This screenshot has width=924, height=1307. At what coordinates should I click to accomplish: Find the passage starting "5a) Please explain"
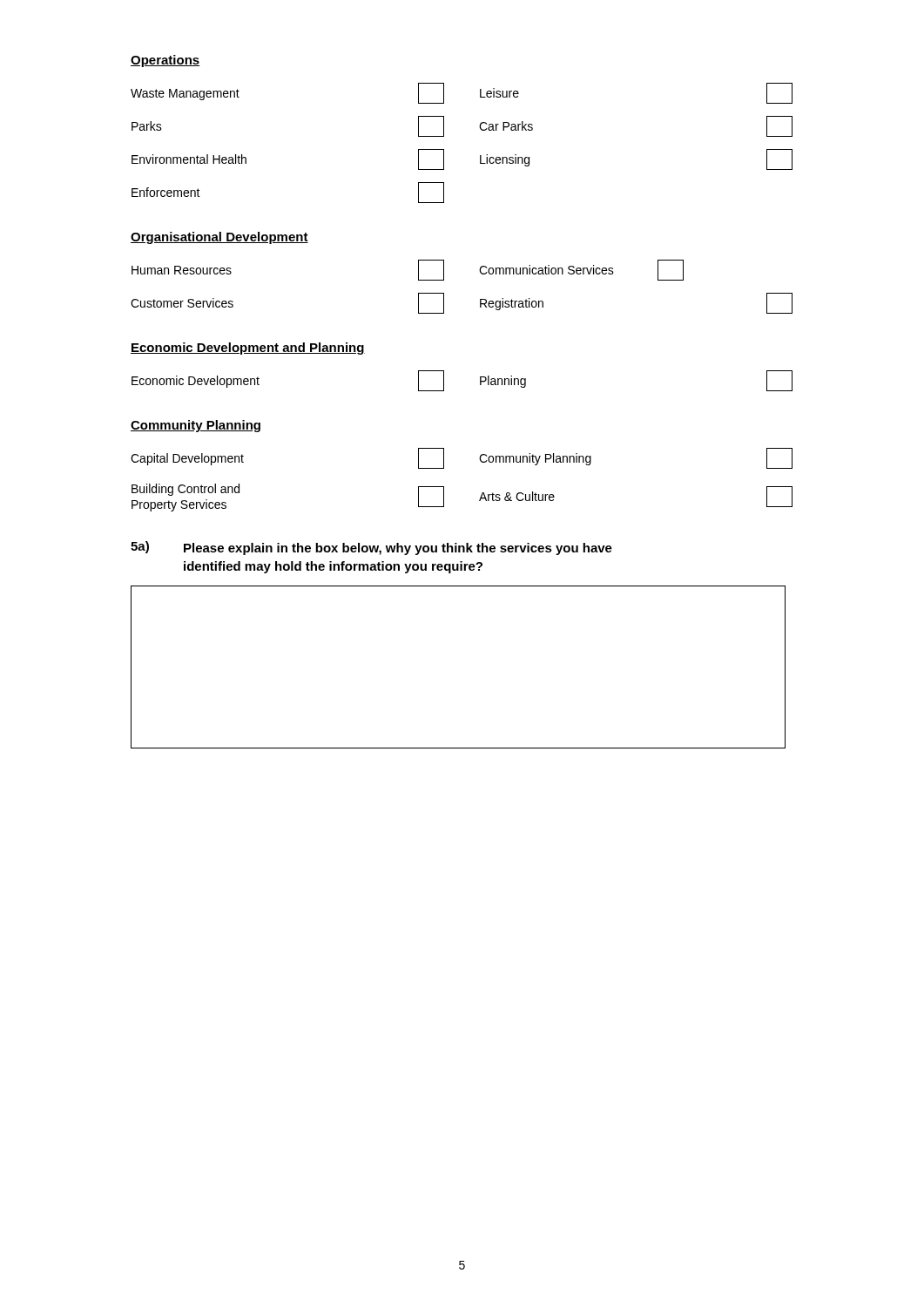tap(371, 557)
